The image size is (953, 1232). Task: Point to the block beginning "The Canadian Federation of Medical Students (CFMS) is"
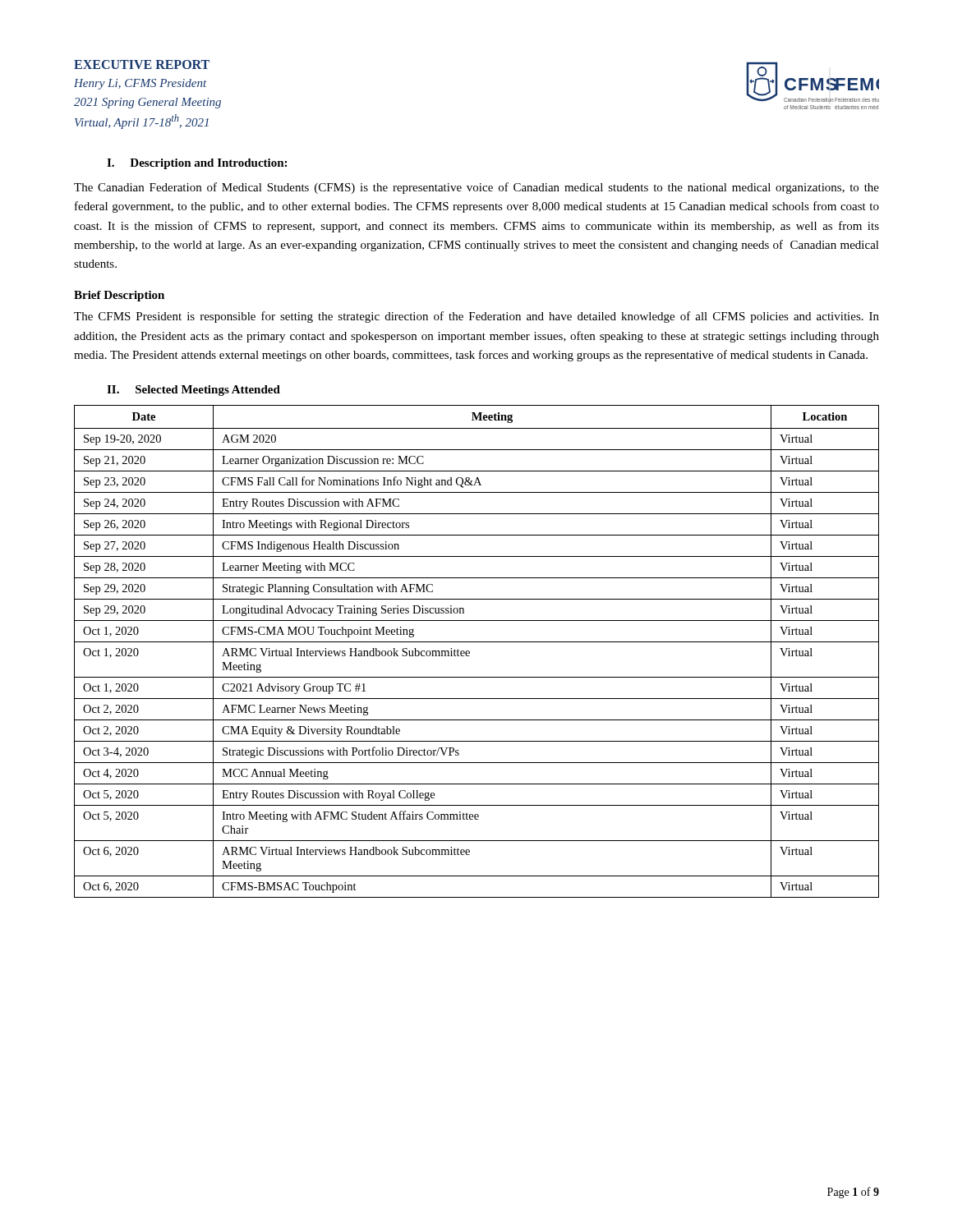coord(476,225)
